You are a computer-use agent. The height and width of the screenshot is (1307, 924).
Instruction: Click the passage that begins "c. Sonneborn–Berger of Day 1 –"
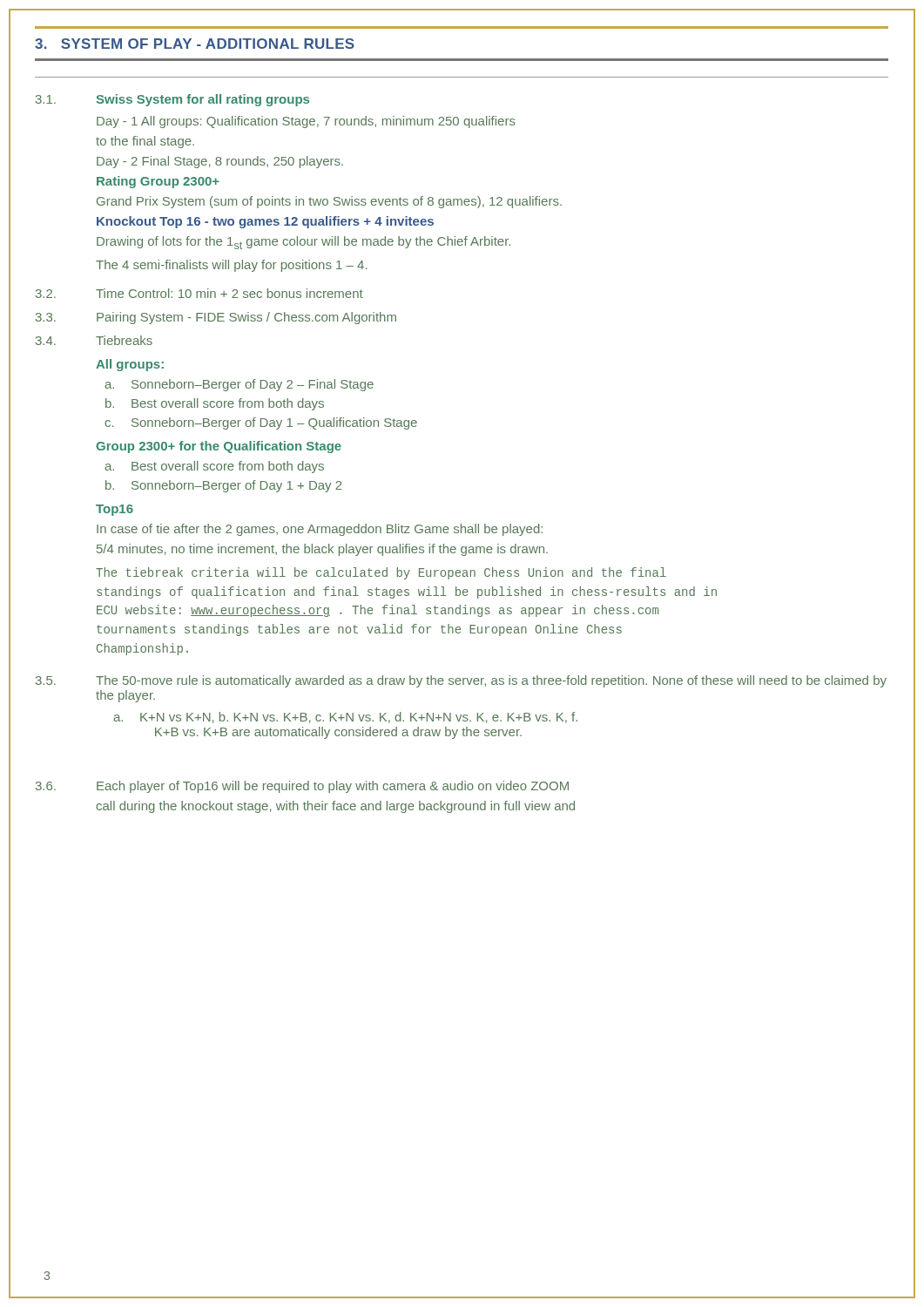(261, 423)
